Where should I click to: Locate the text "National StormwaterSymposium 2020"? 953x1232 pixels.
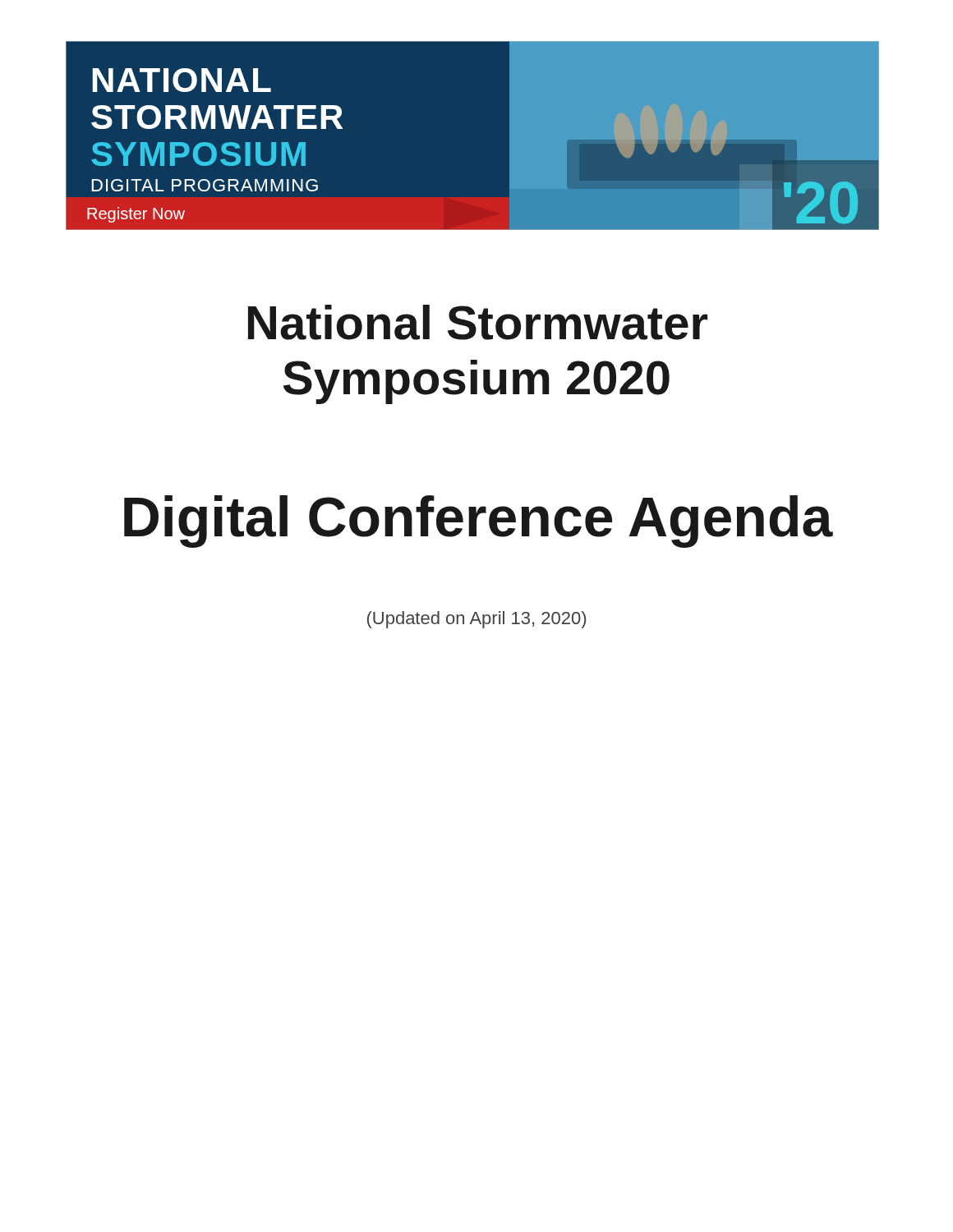[476, 350]
